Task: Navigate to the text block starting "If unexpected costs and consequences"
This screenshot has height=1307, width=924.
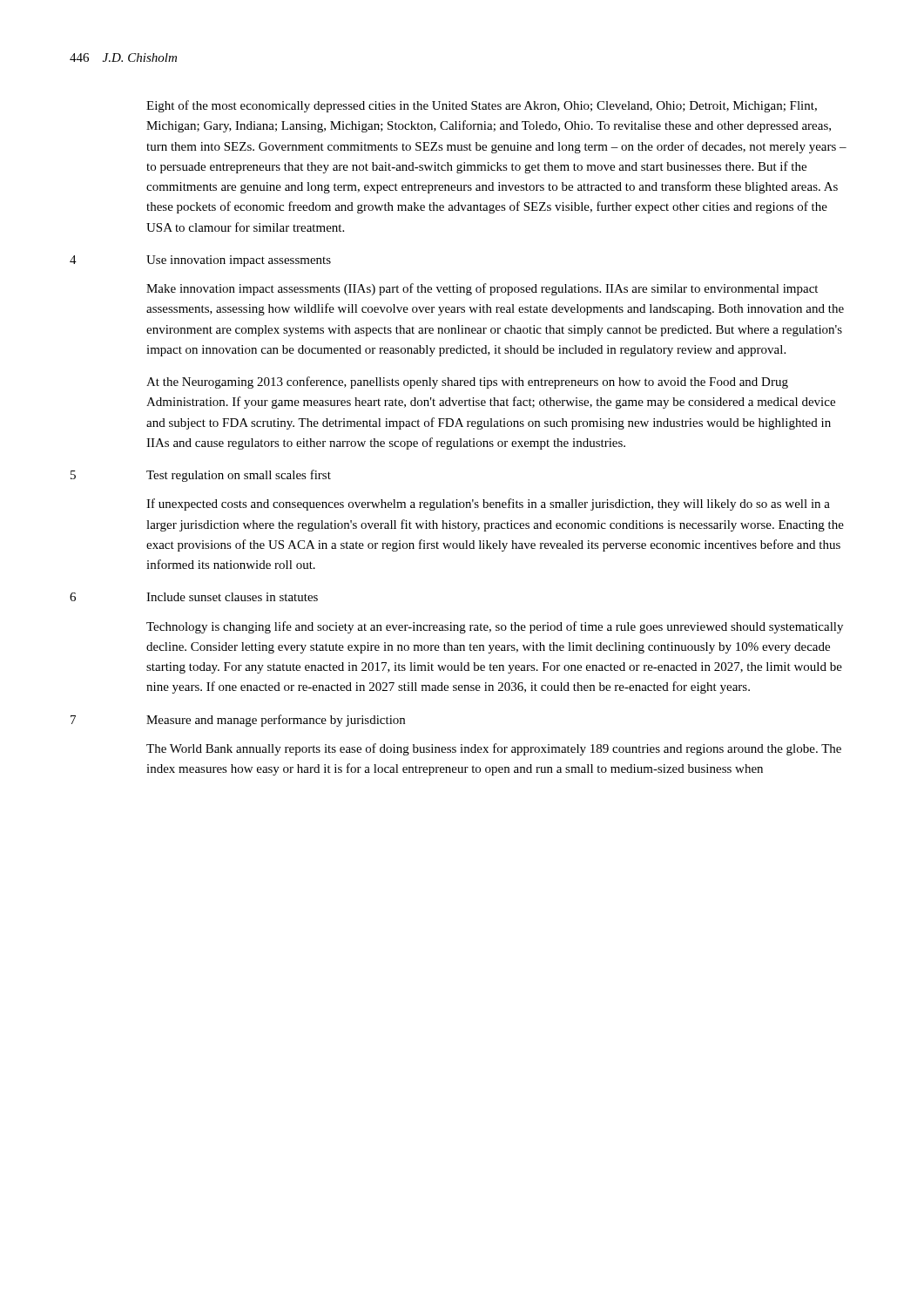Action: (495, 534)
